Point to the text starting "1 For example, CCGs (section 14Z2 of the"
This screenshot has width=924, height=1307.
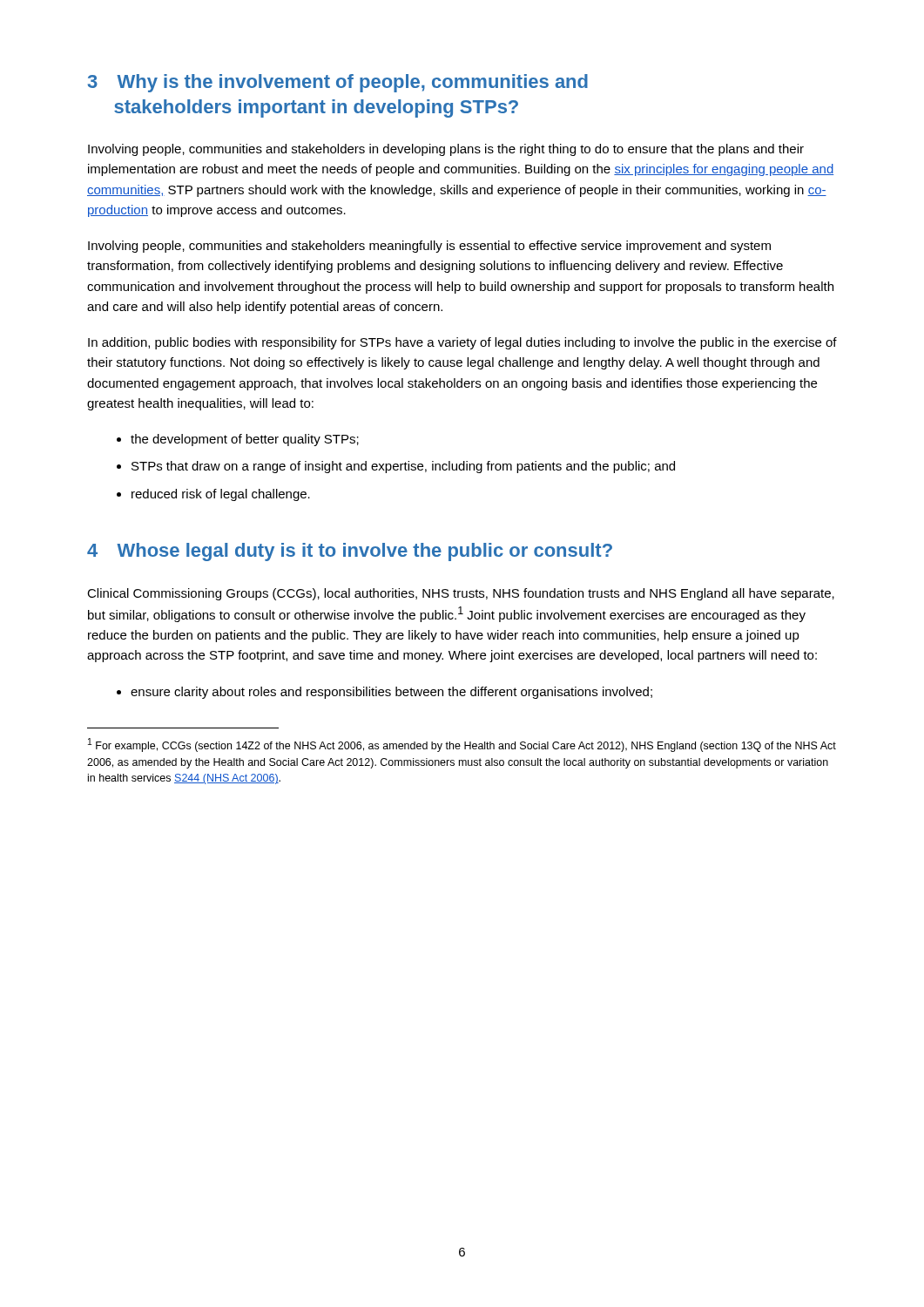pos(462,757)
